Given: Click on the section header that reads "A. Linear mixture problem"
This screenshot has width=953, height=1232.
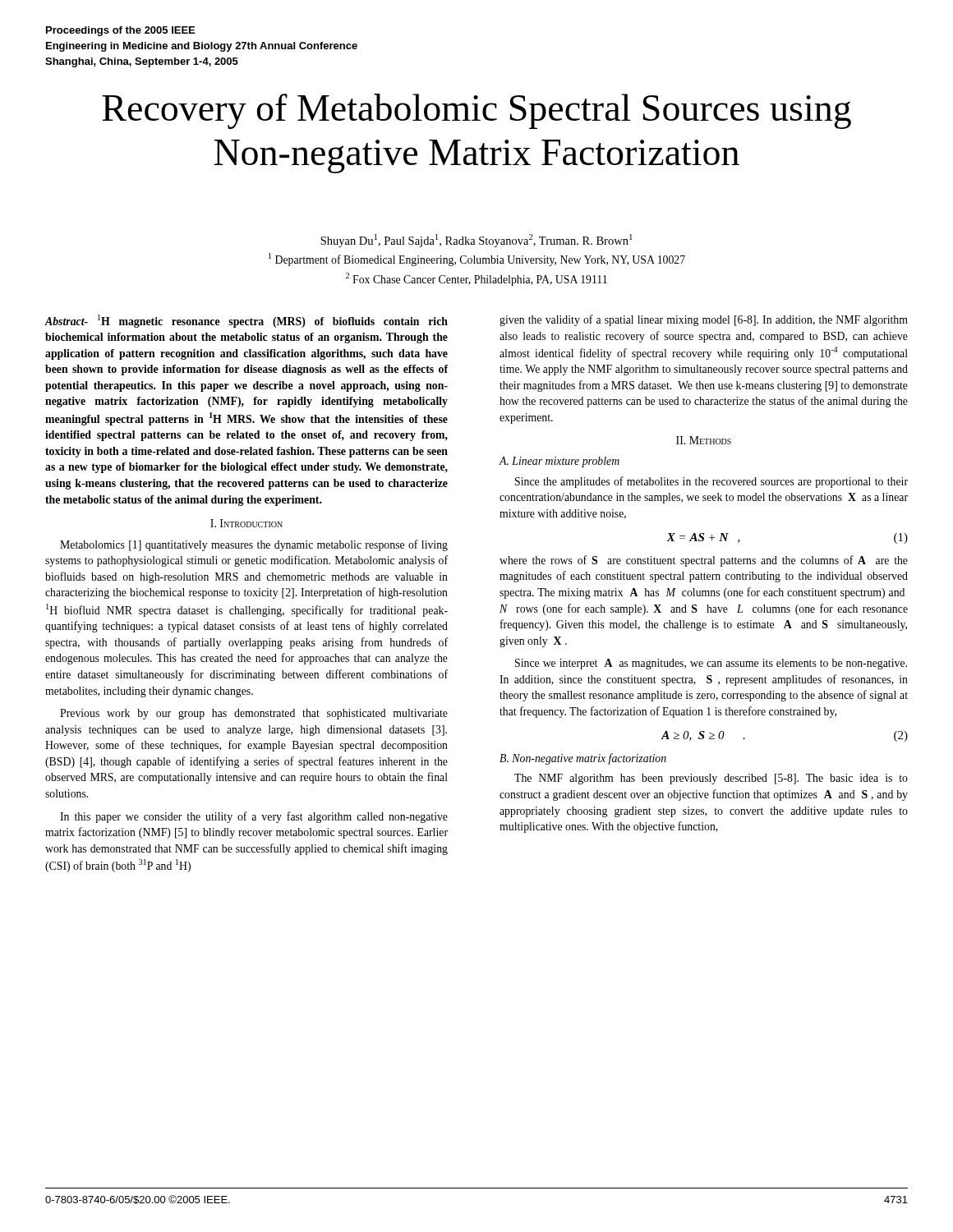Looking at the screenshot, I should click(x=560, y=461).
